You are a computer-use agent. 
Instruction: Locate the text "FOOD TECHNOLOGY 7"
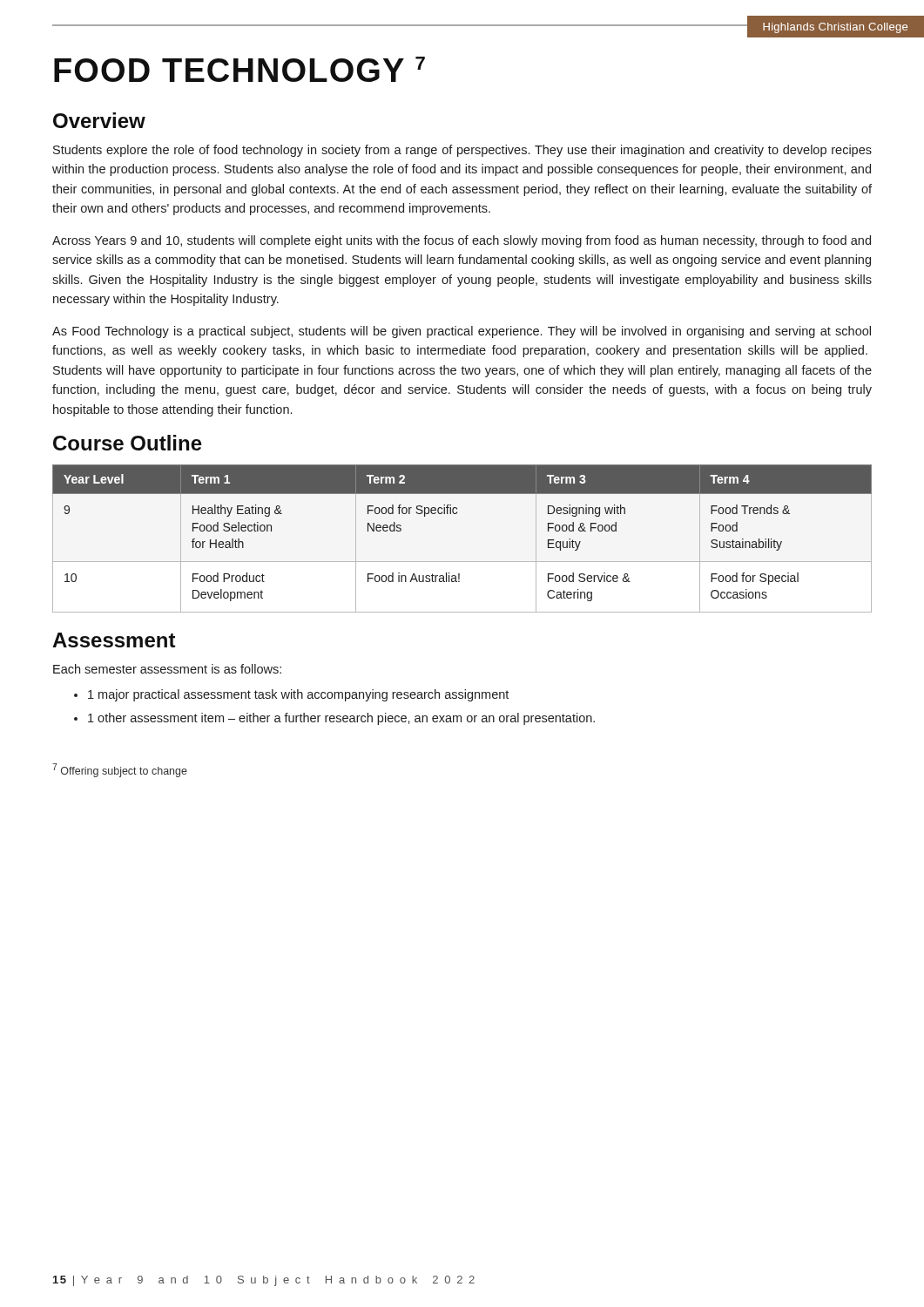pos(240,71)
